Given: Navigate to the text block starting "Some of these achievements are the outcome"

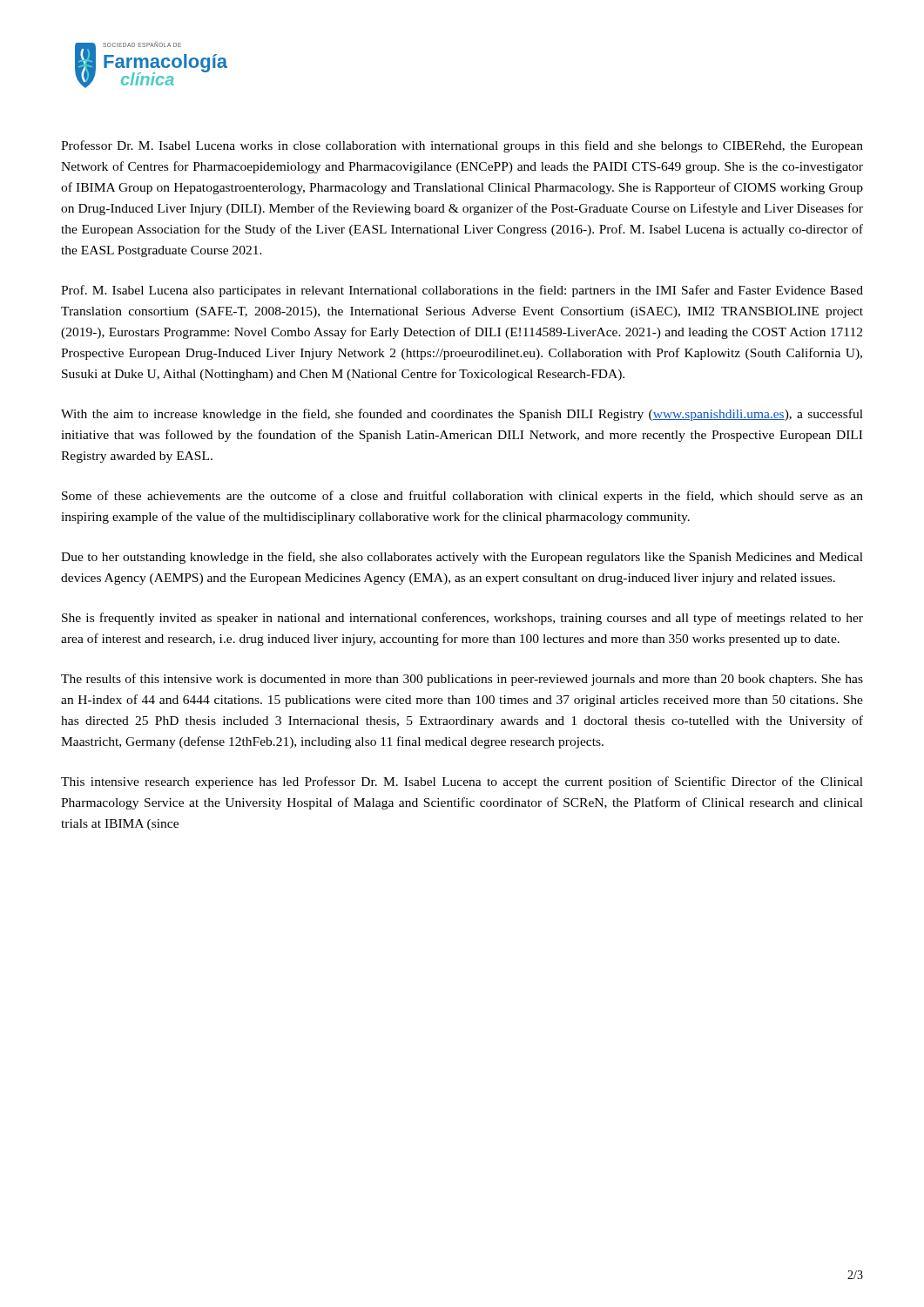Looking at the screenshot, I should [462, 506].
